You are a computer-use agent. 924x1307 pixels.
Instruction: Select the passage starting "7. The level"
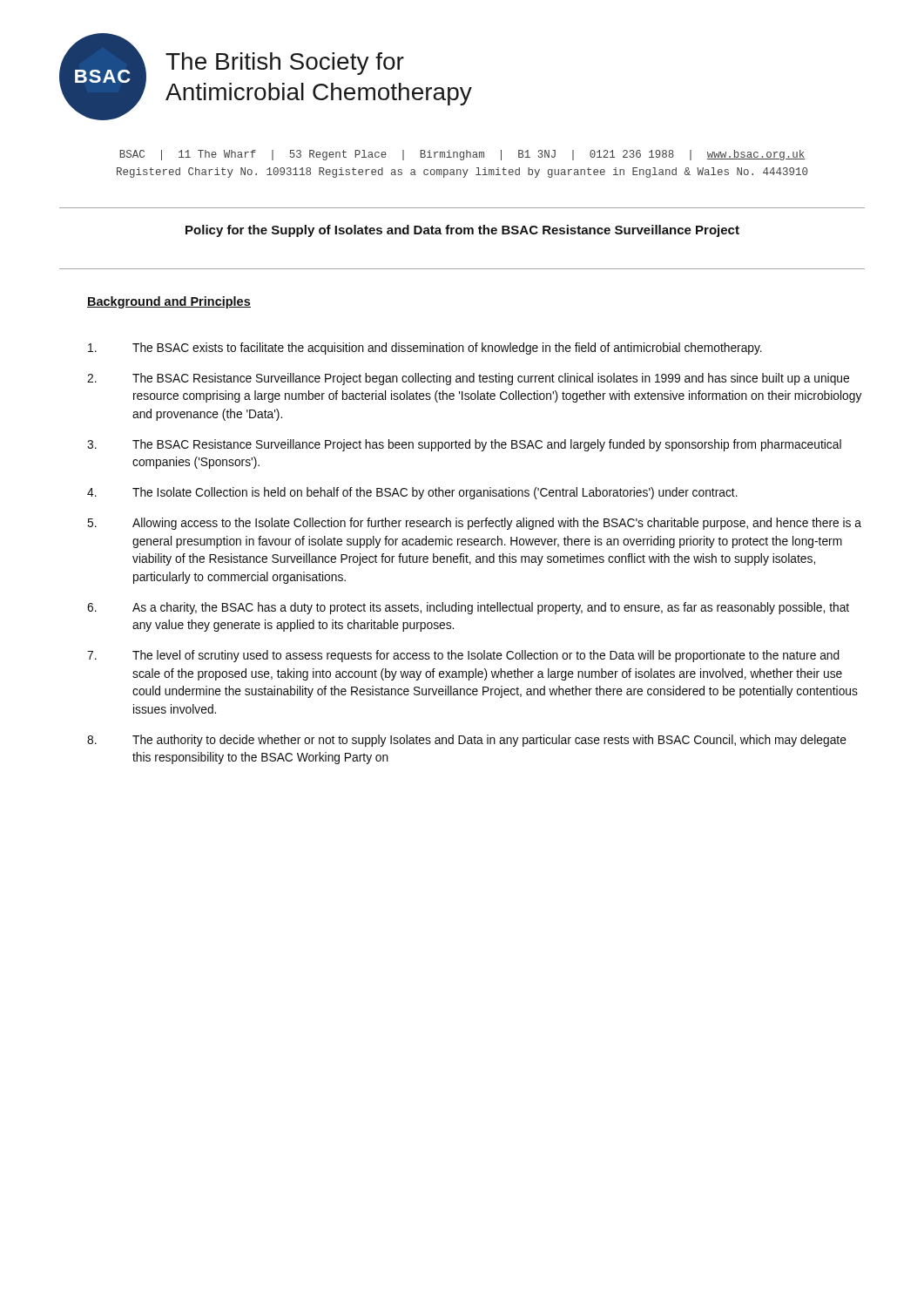462,683
